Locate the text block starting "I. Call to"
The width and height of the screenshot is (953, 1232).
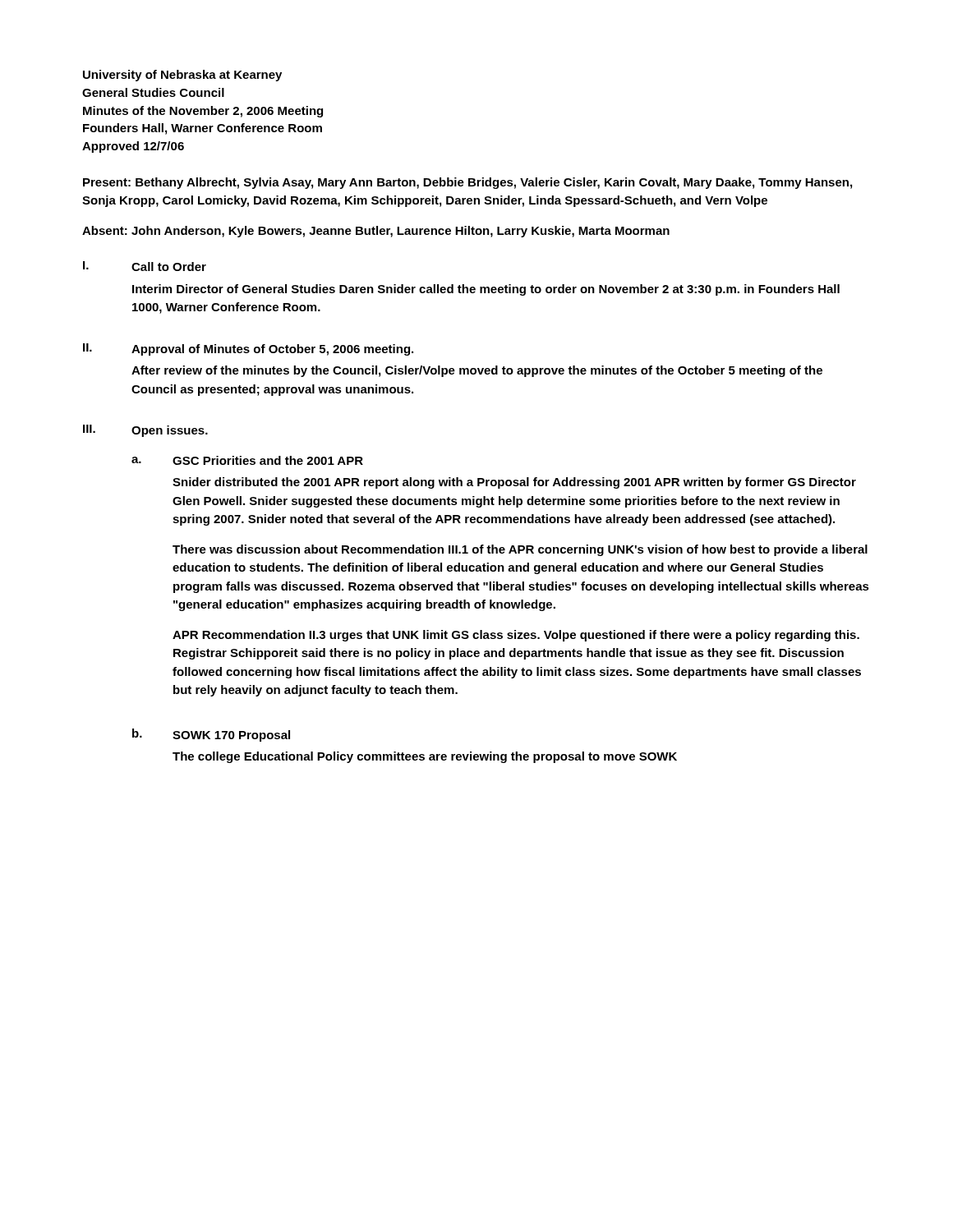pos(476,287)
